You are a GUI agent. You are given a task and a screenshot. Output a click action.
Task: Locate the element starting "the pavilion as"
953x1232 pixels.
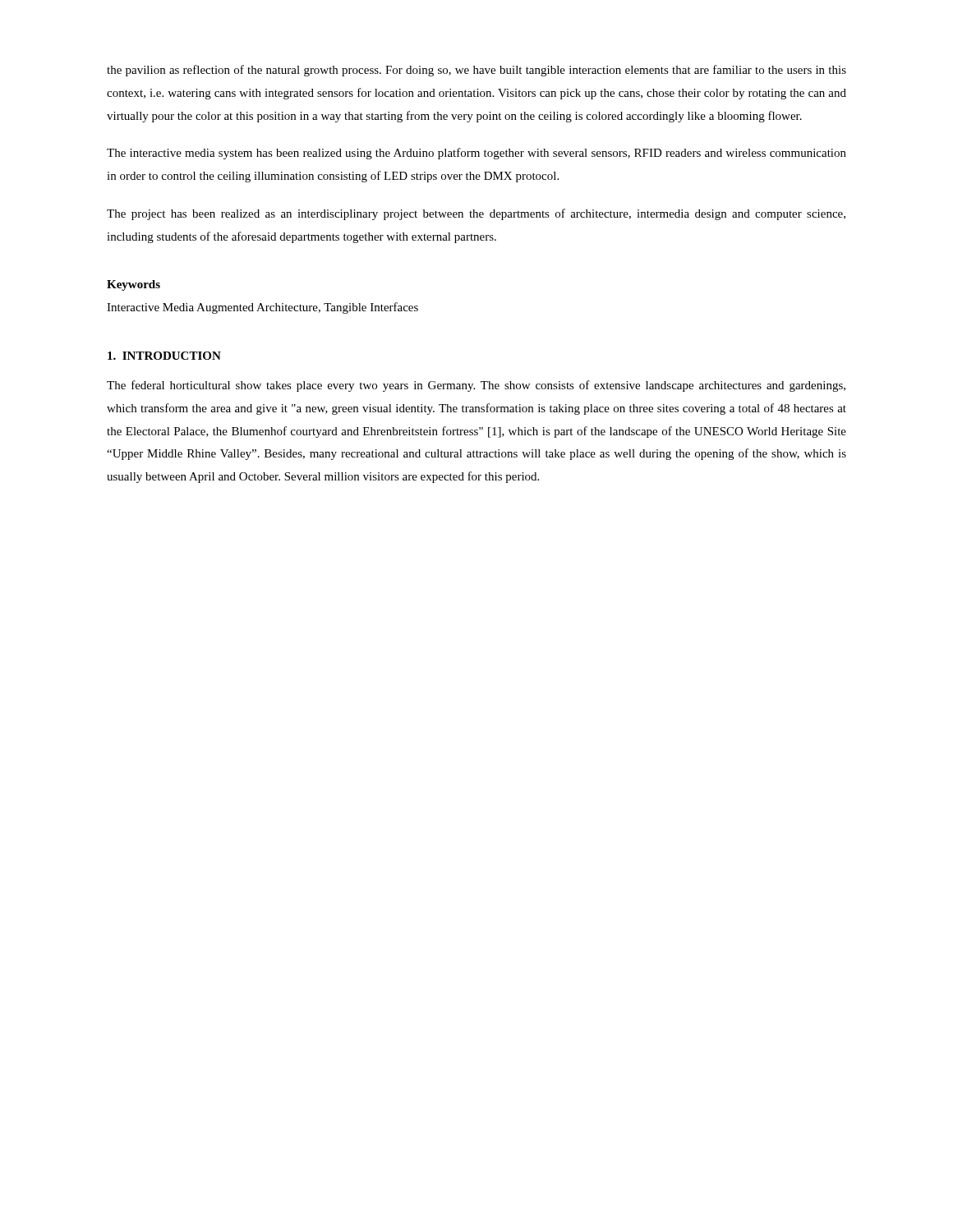coord(476,93)
